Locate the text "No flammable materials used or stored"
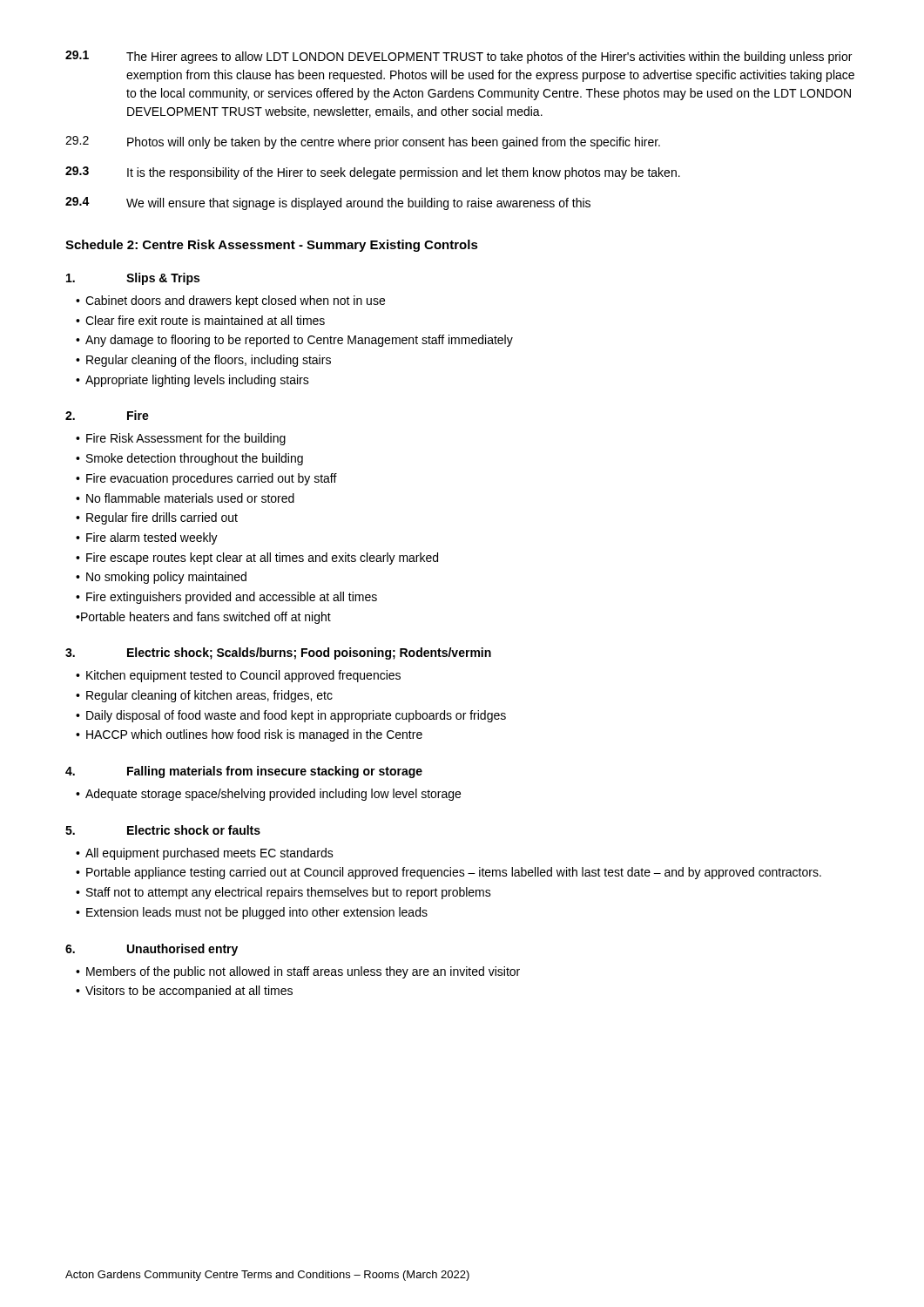Image resolution: width=924 pixels, height=1307 pixels. coord(190,498)
